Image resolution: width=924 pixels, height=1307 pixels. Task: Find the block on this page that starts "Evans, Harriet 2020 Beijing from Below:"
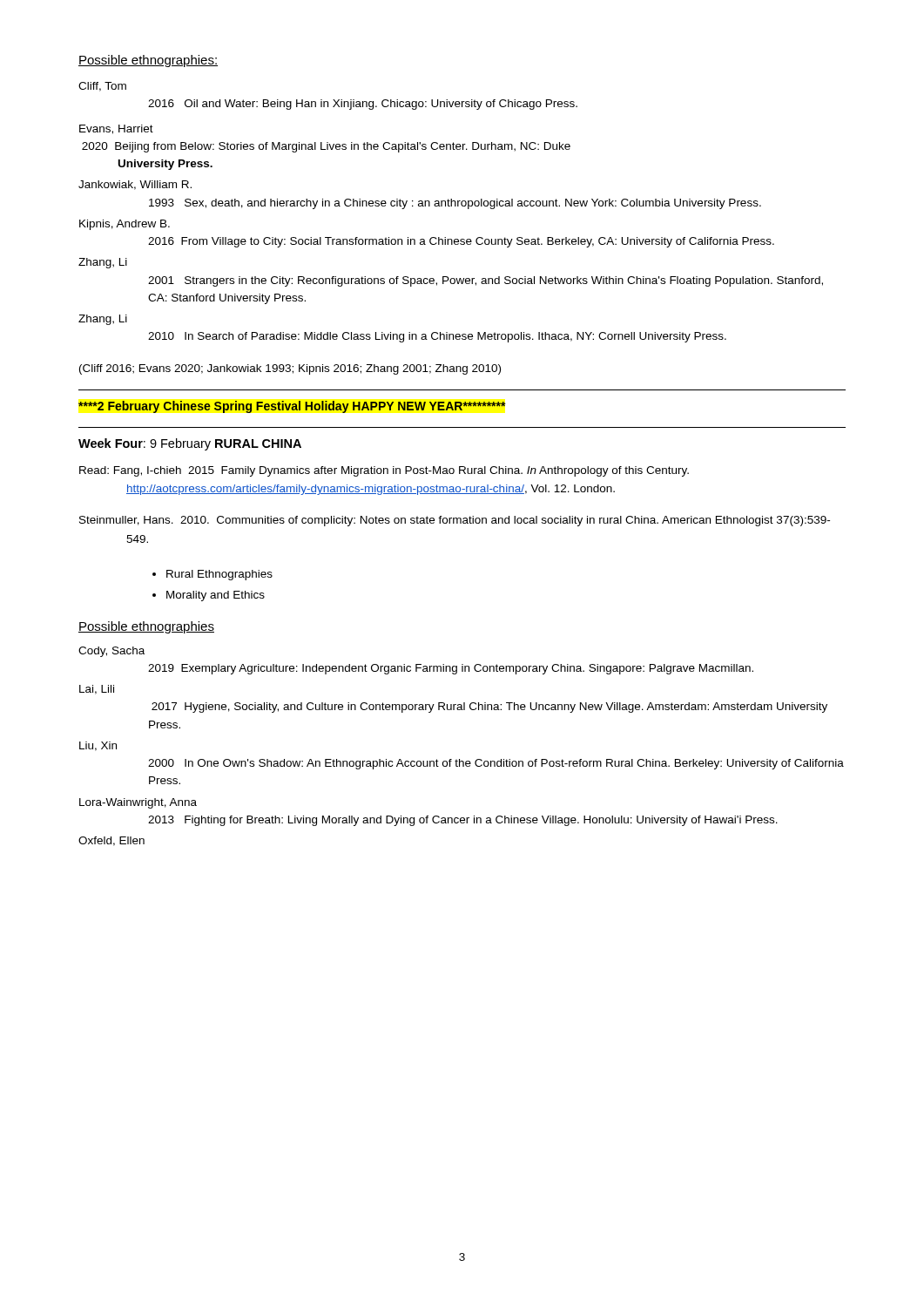[x=462, y=146]
